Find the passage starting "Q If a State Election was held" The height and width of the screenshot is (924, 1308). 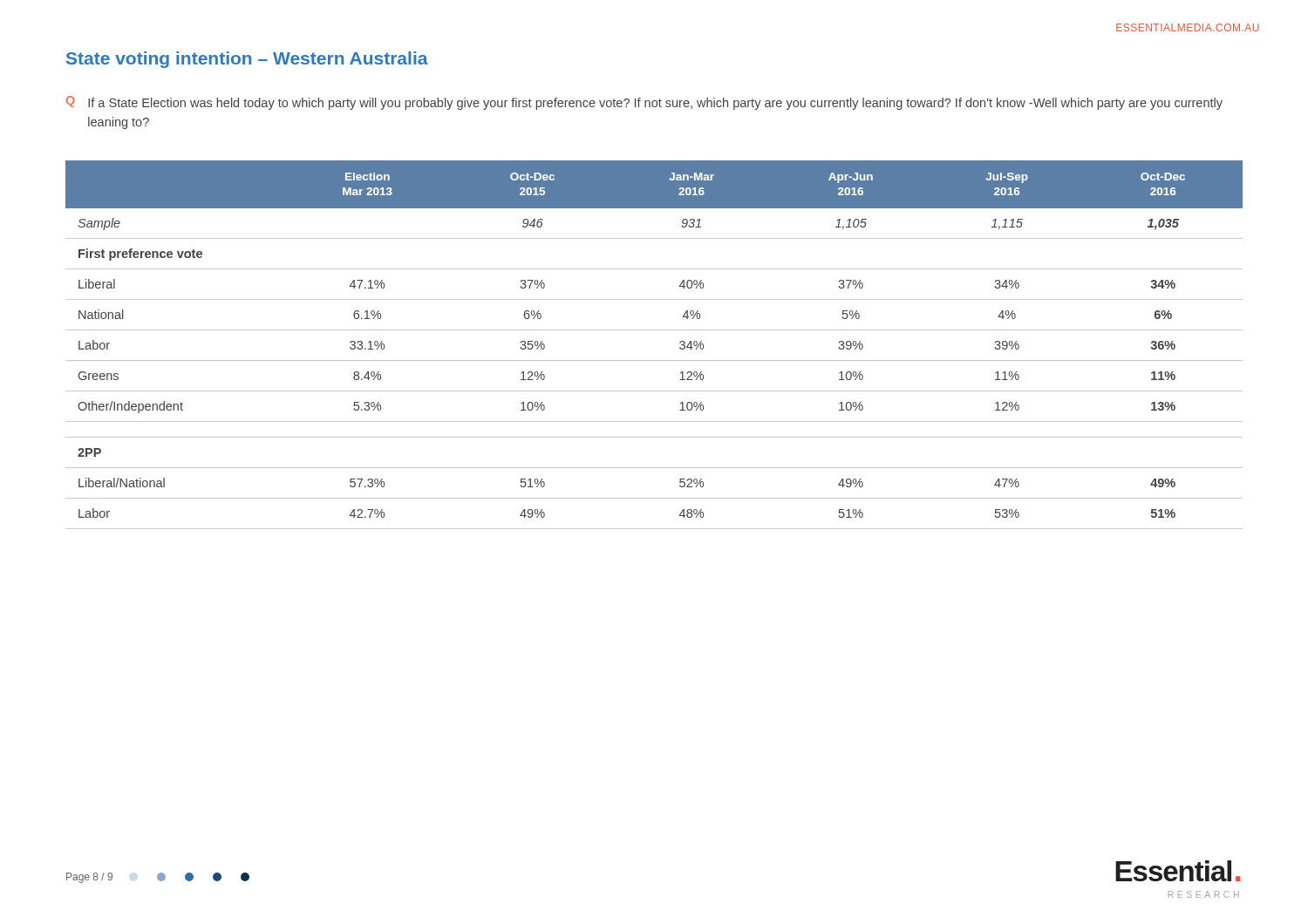click(654, 113)
